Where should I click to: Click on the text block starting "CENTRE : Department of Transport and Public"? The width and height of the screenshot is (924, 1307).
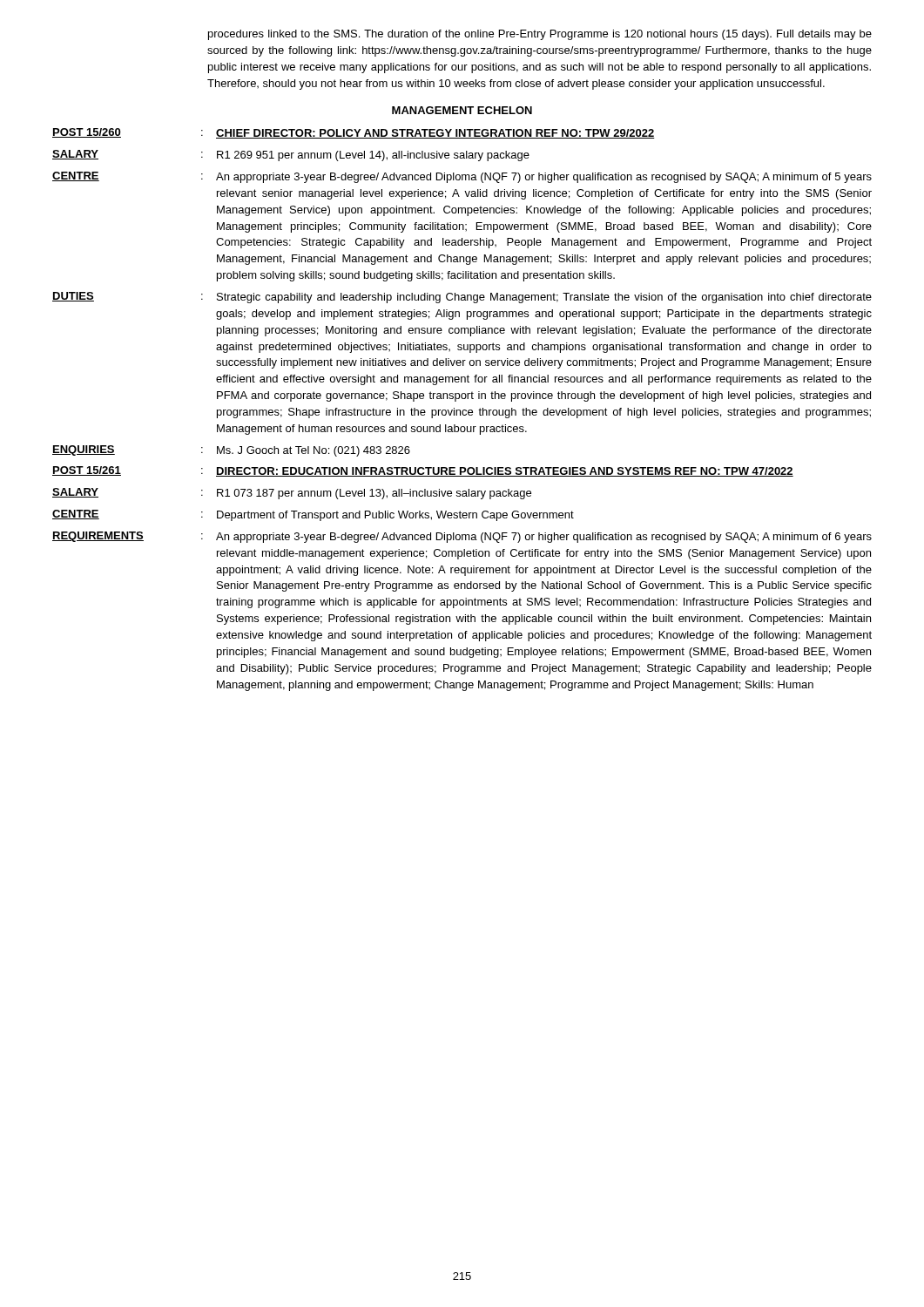[x=462, y=515]
